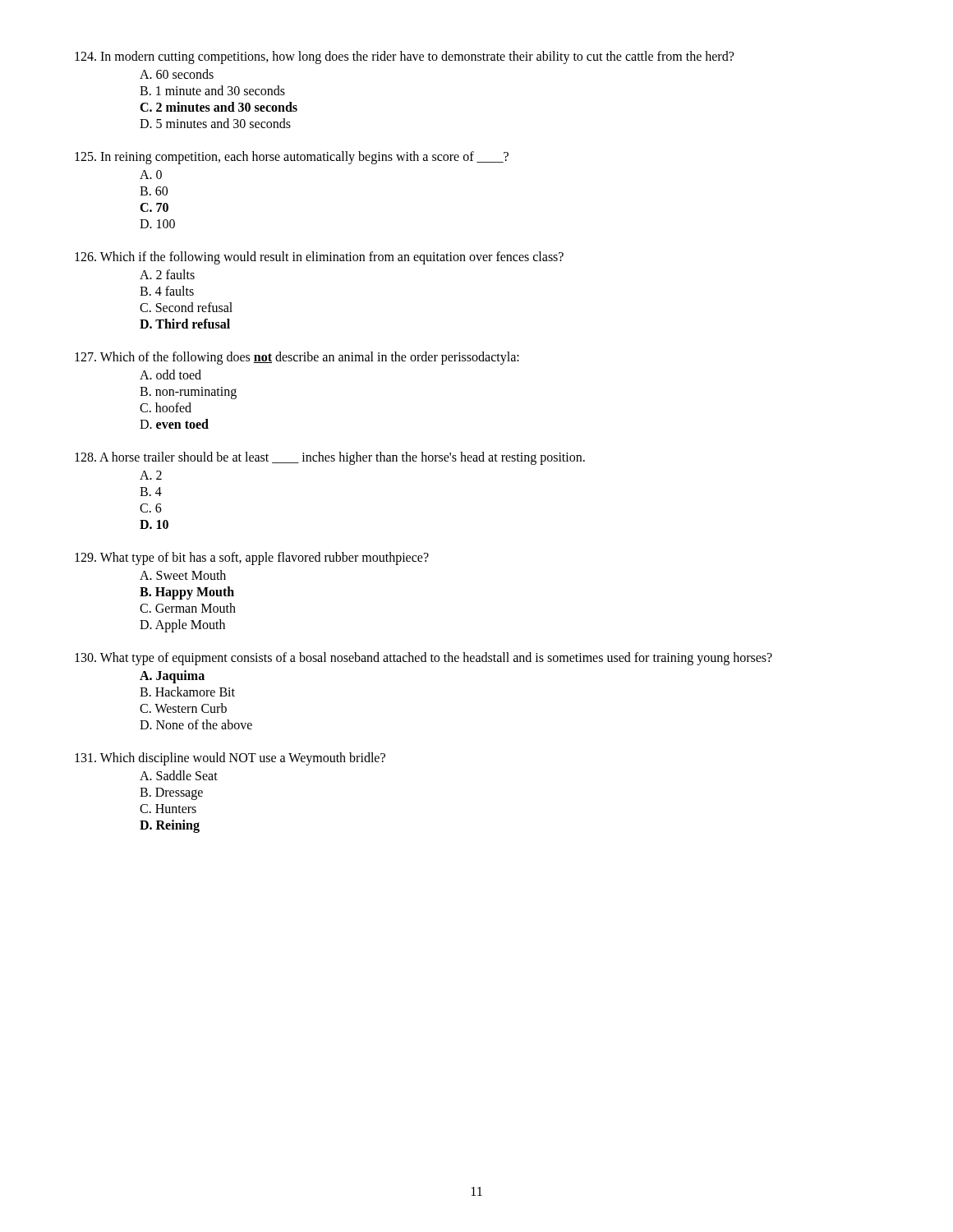Locate the text starting "127. Which of the following does not"
Screen dimensions: 1232x953
pyautogui.click(x=297, y=358)
